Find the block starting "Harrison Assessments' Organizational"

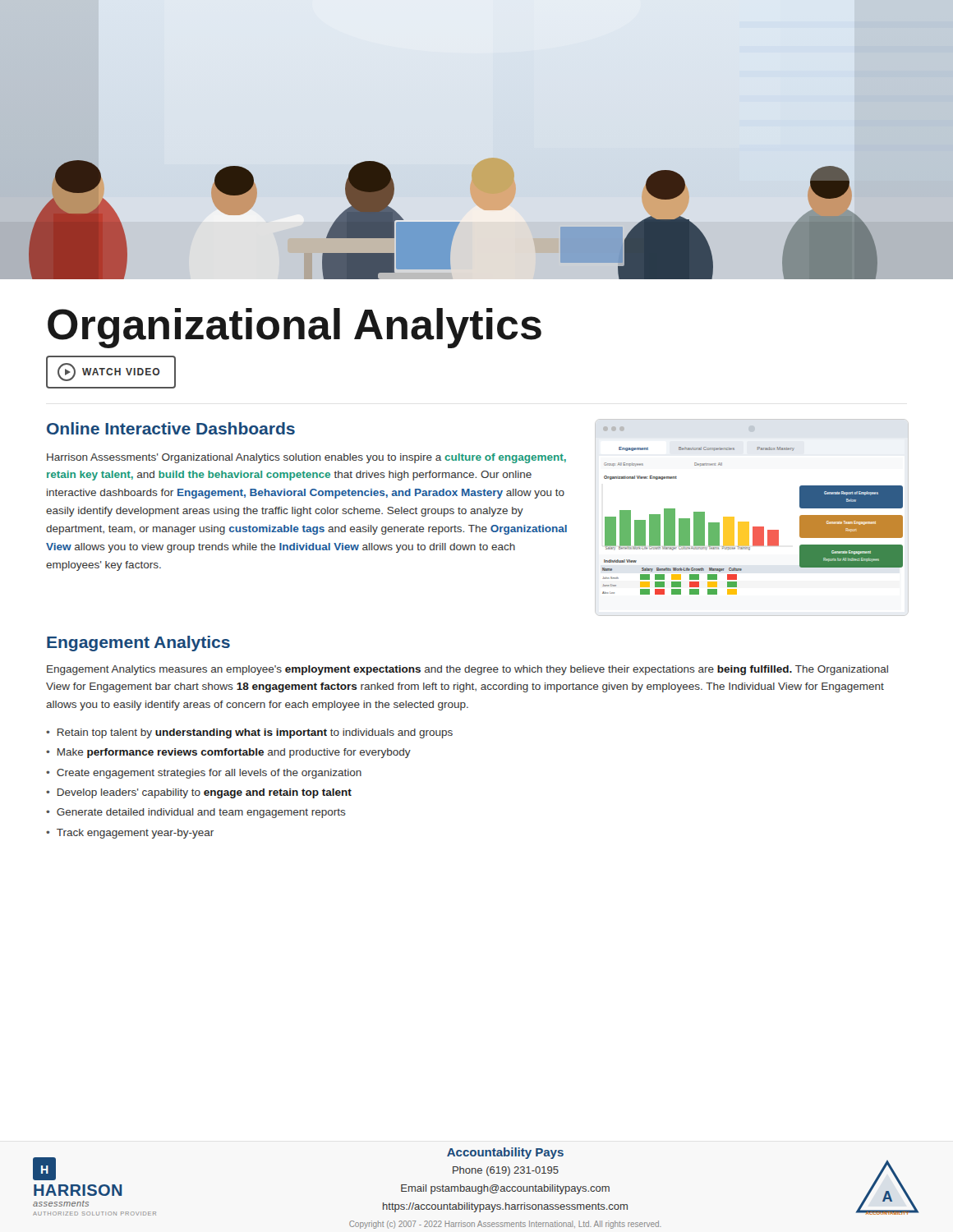click(307, 511)
